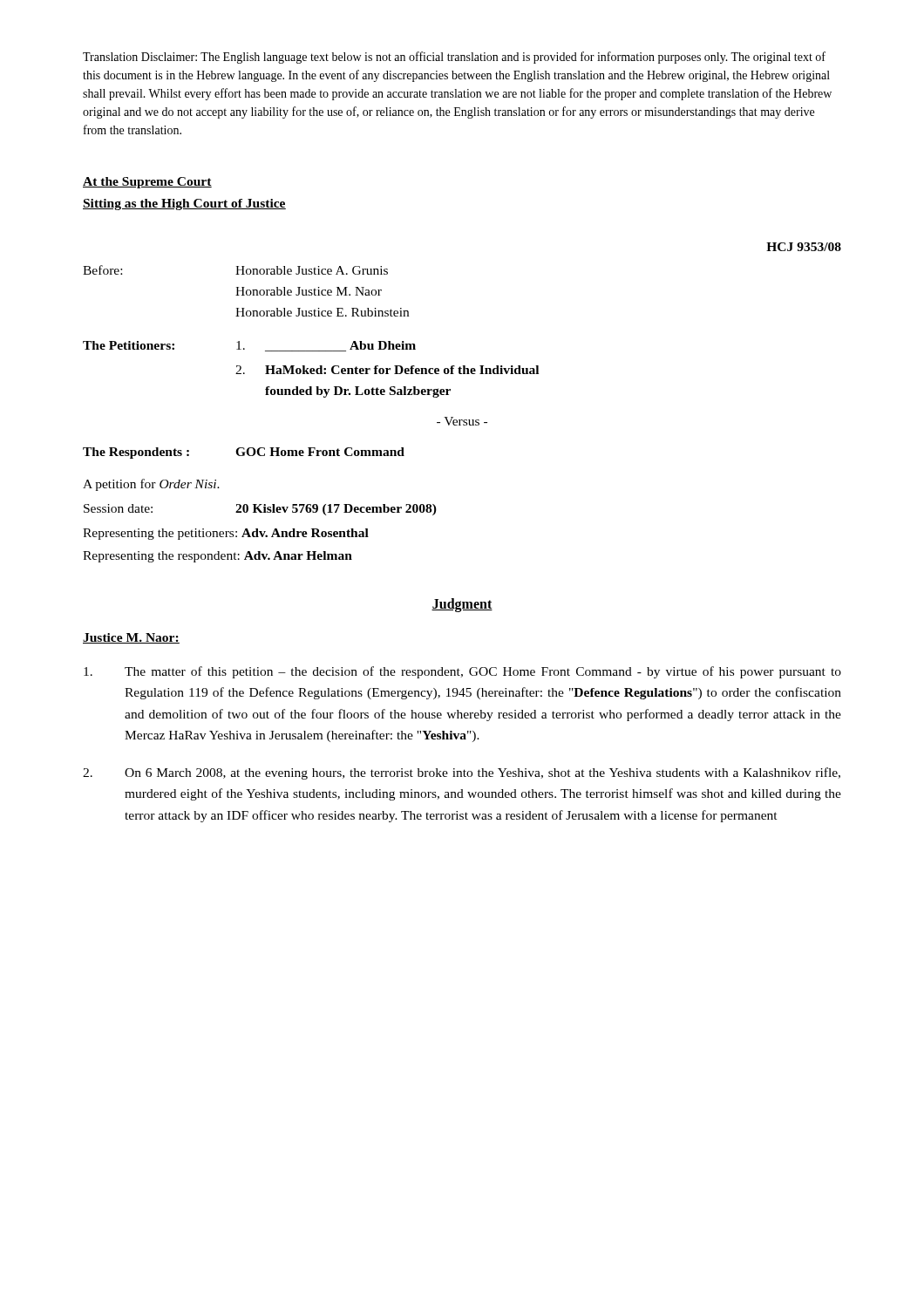Image resolution: width=924 pixels, height=1308 pixels.
Task: Find the text block starting "HCJ 9353/08"
Action: click(x=804, y=246)
